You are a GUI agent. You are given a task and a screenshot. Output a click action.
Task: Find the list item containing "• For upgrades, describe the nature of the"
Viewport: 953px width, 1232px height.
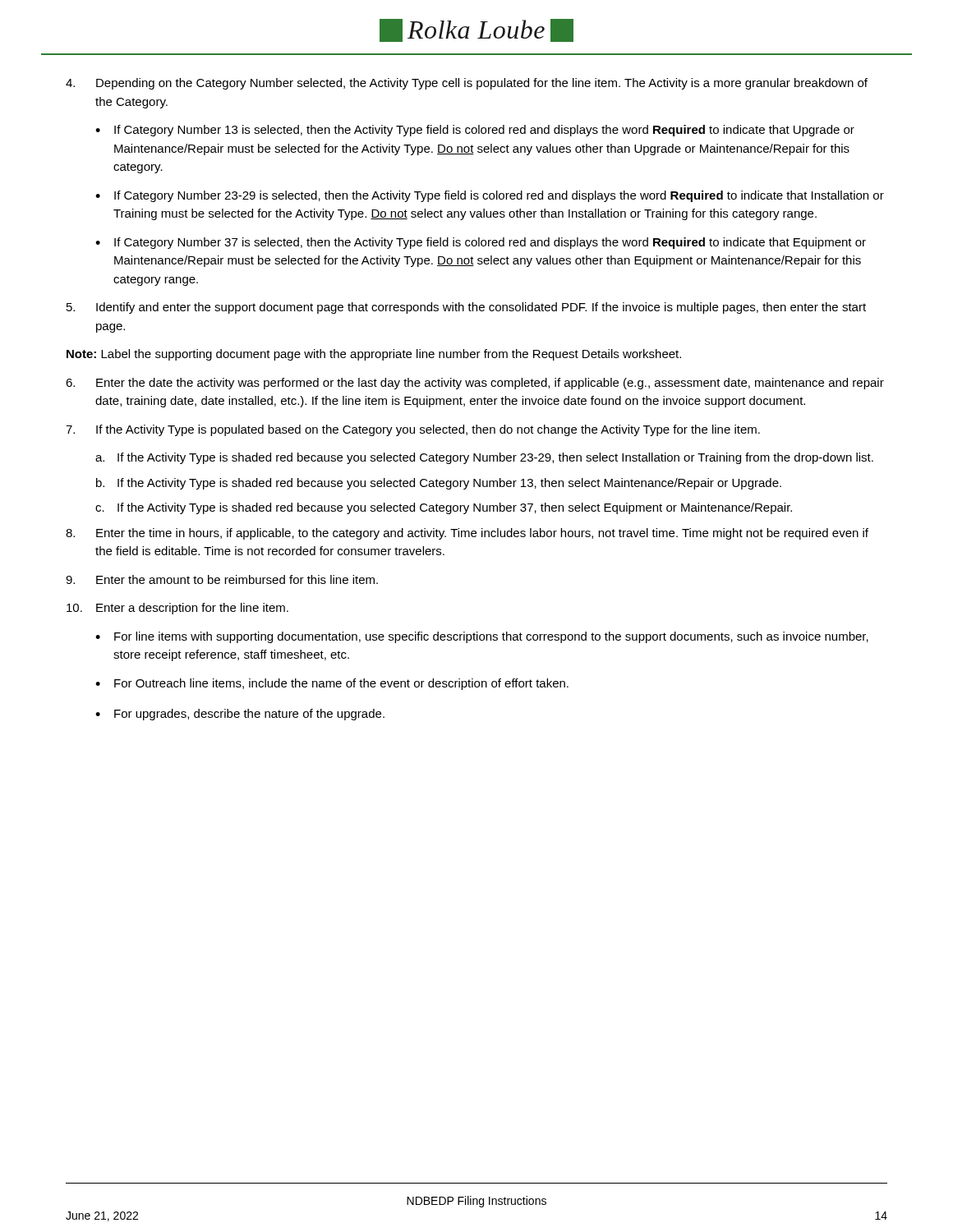point(240,715)
